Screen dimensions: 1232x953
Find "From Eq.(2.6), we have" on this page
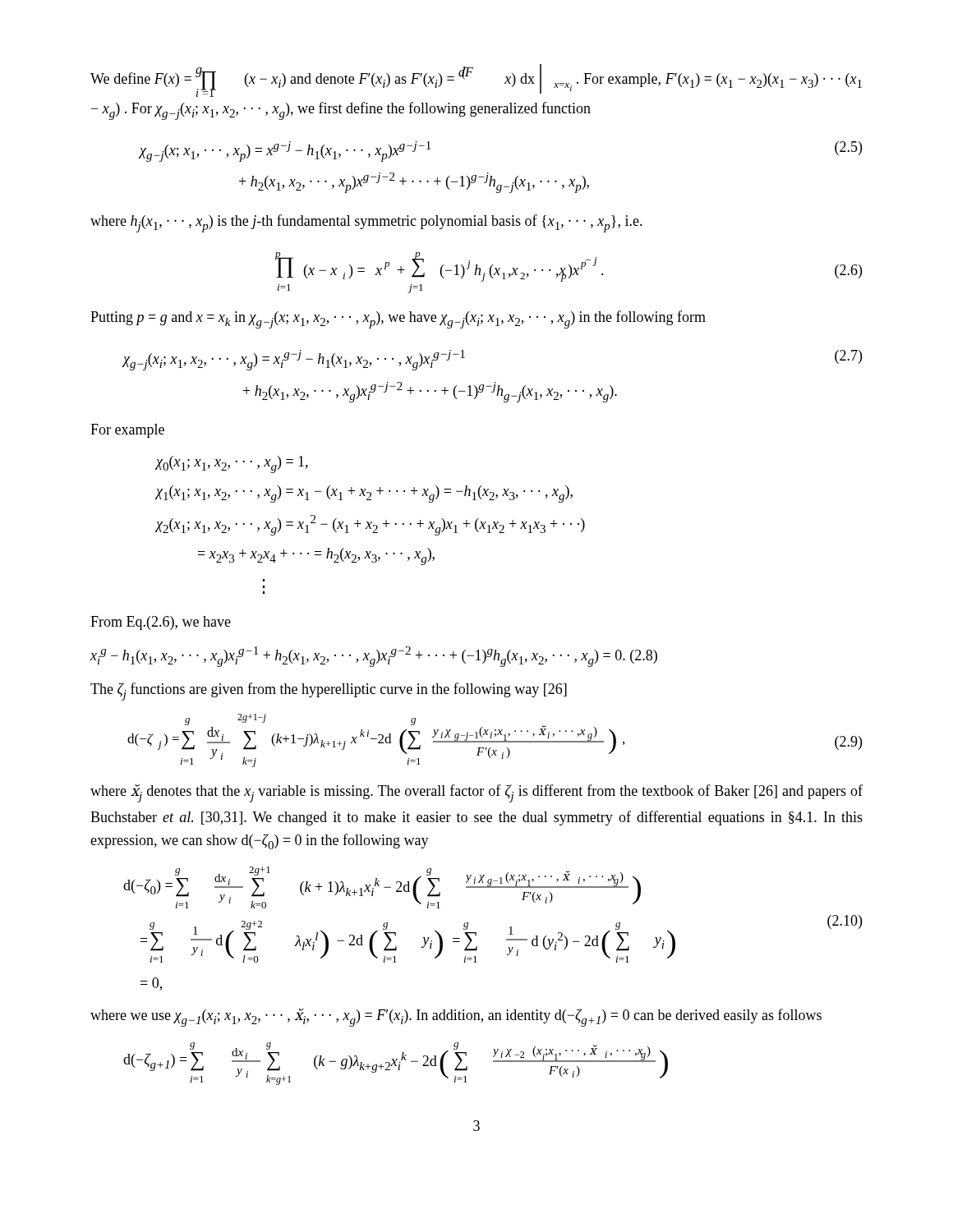pos(161,622)
